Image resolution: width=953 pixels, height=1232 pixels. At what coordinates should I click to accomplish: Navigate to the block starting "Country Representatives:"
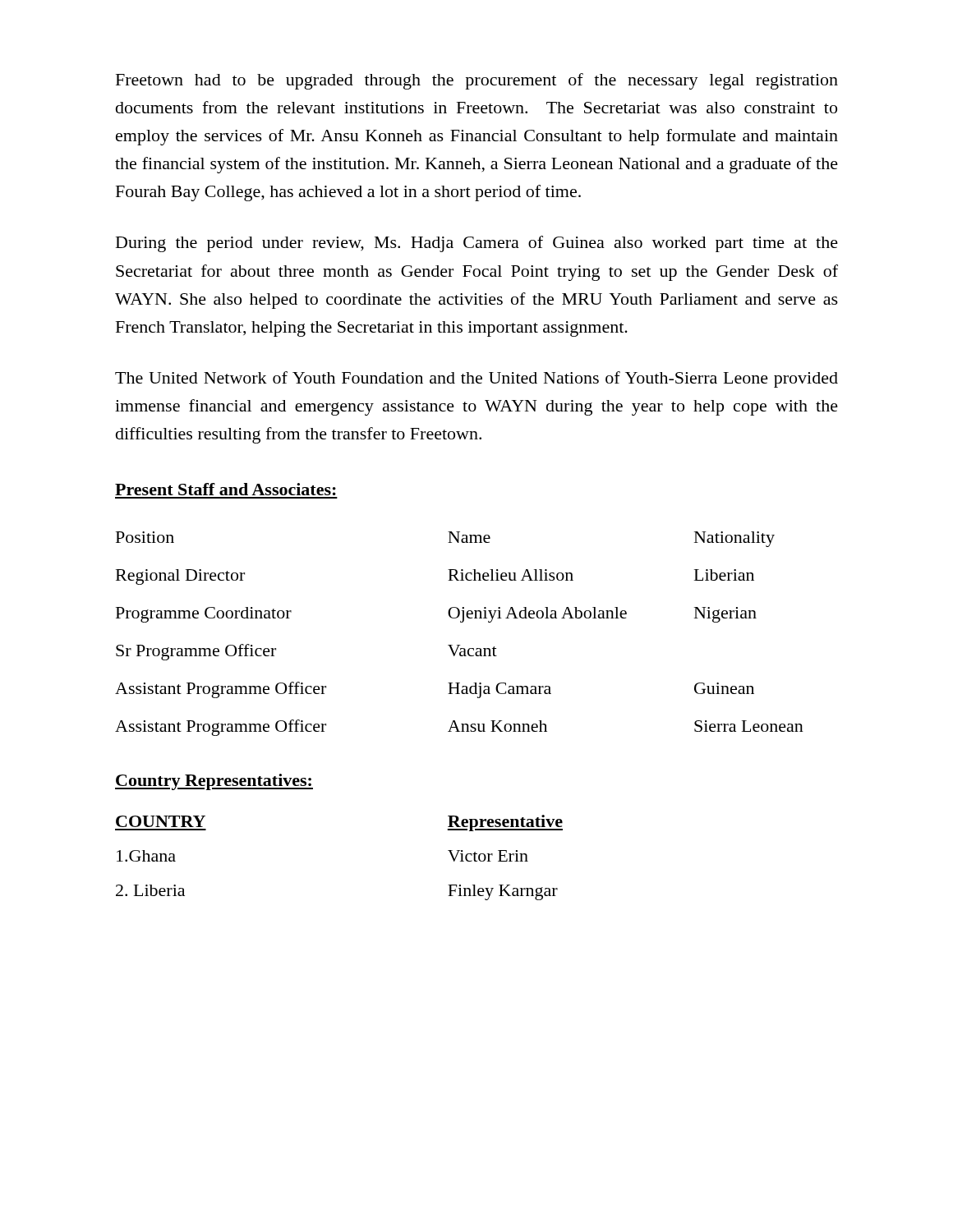click(x=214, y=780)
